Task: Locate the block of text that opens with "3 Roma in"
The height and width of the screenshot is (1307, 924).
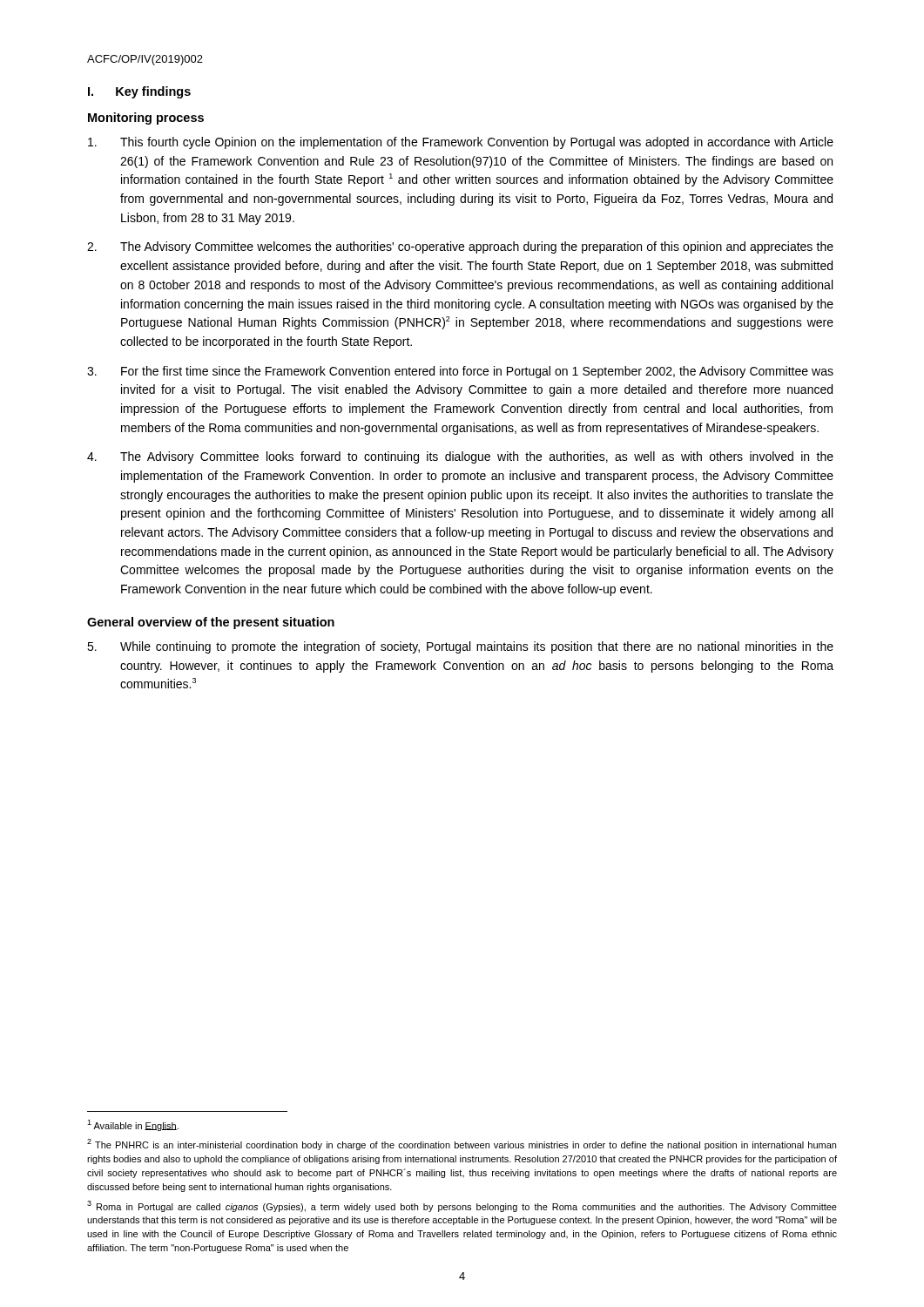Action: tap(462, 1226)
